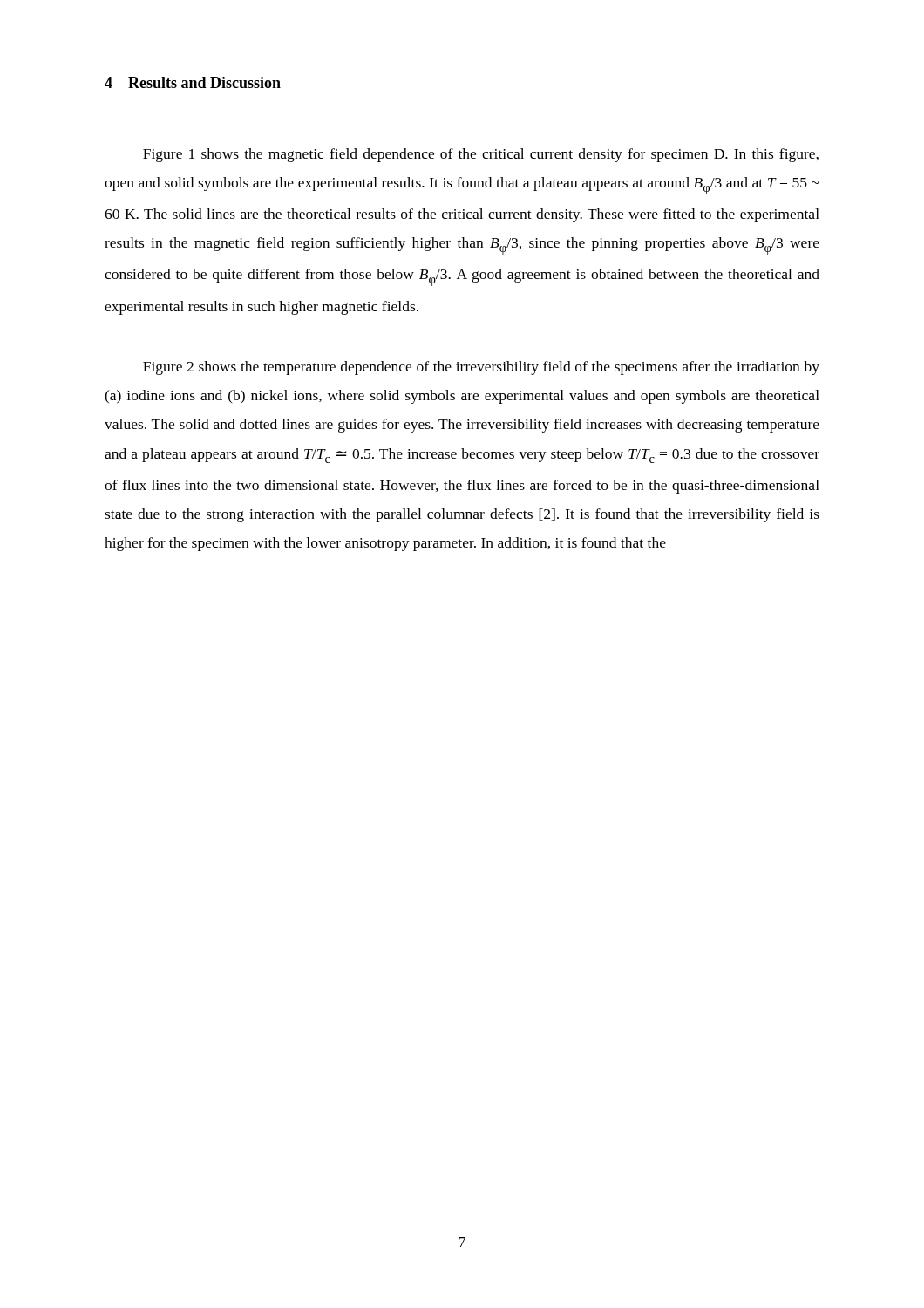Image resolution: width=924 pixels, height=1308 pixels.
Task: Click on the text starting "4 Results and Discussion"
Action: (x=193, y=83)
